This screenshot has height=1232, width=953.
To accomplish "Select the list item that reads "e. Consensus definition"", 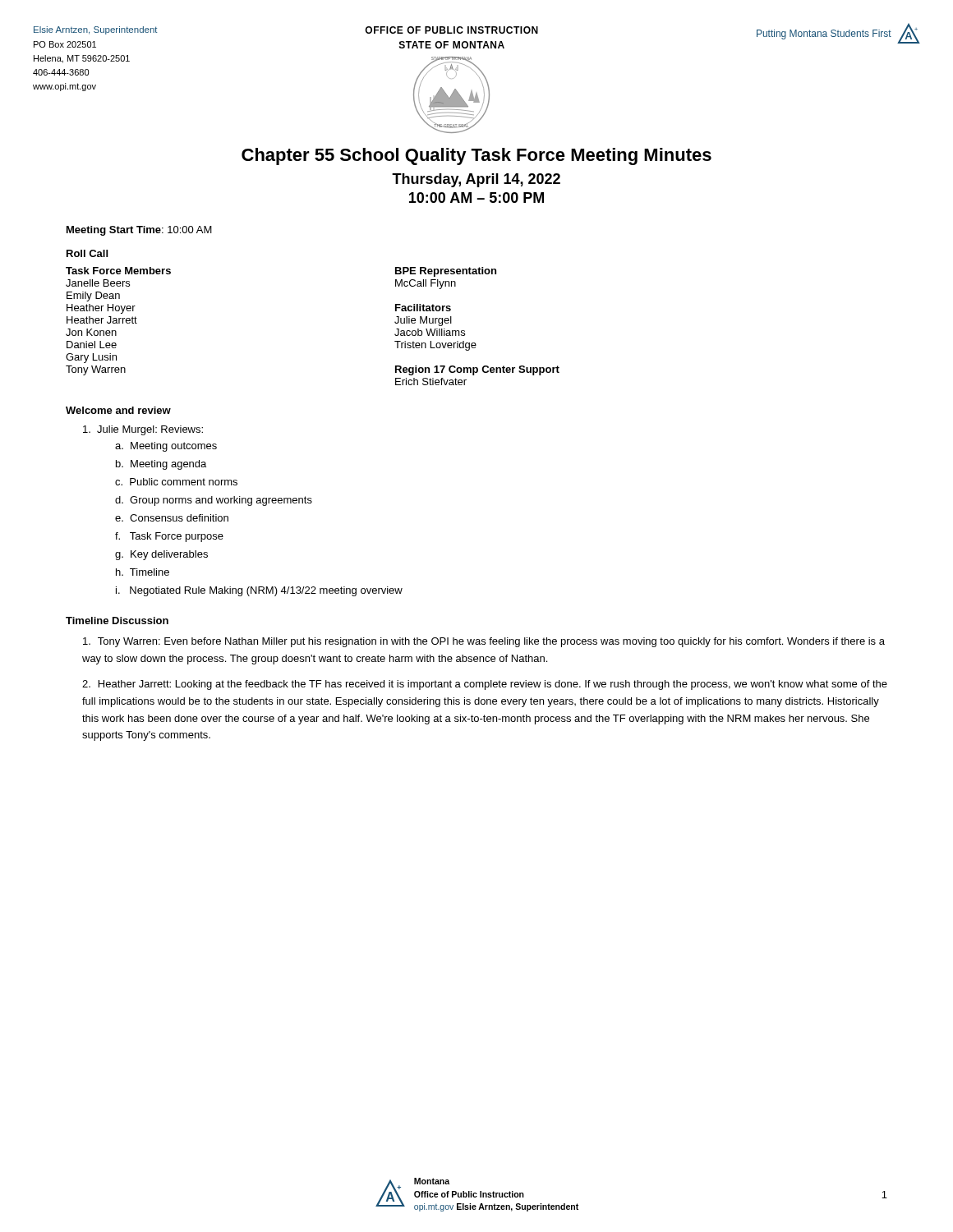I will coord(172,518).
